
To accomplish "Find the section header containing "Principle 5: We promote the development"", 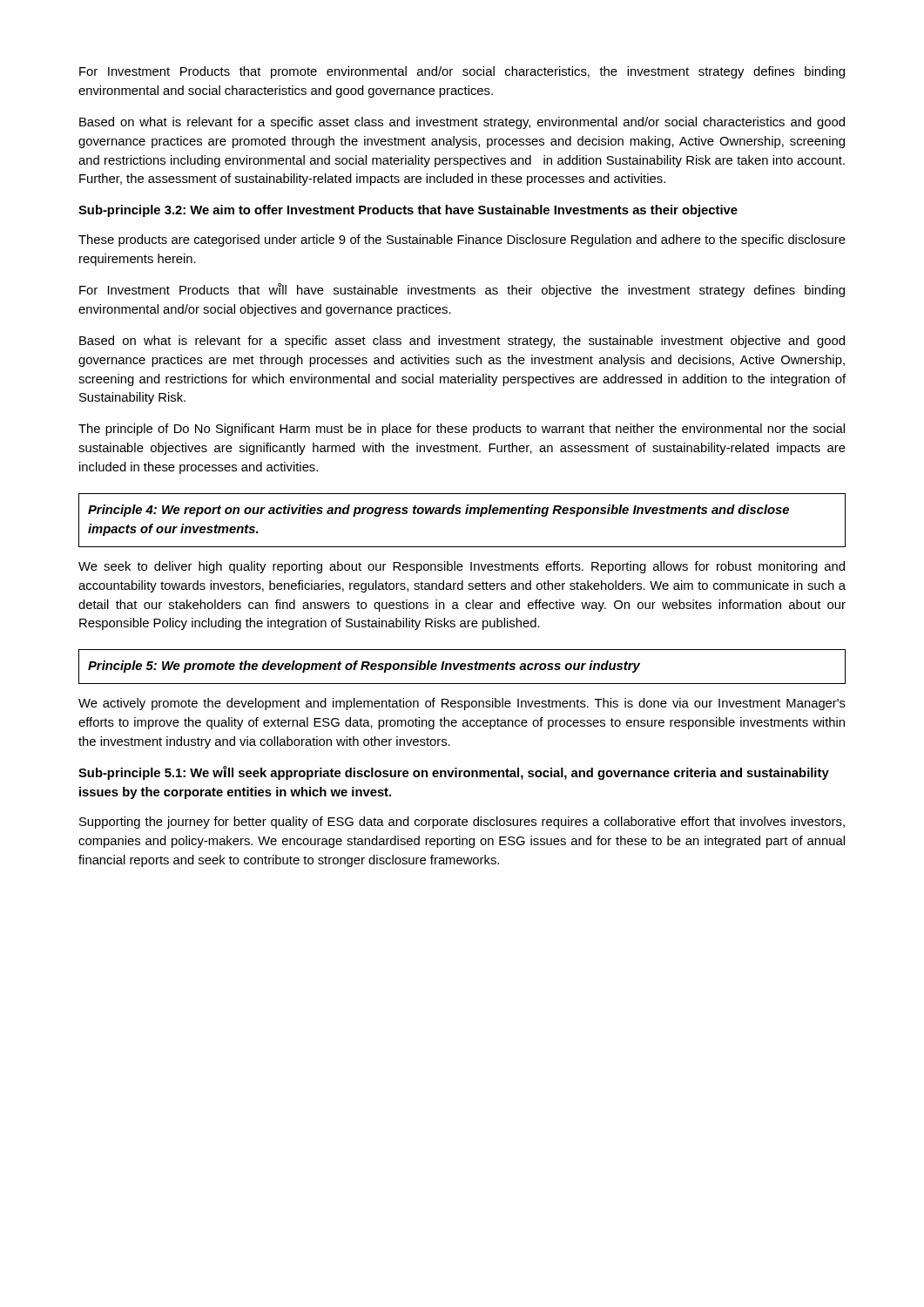I will point(364,666).
